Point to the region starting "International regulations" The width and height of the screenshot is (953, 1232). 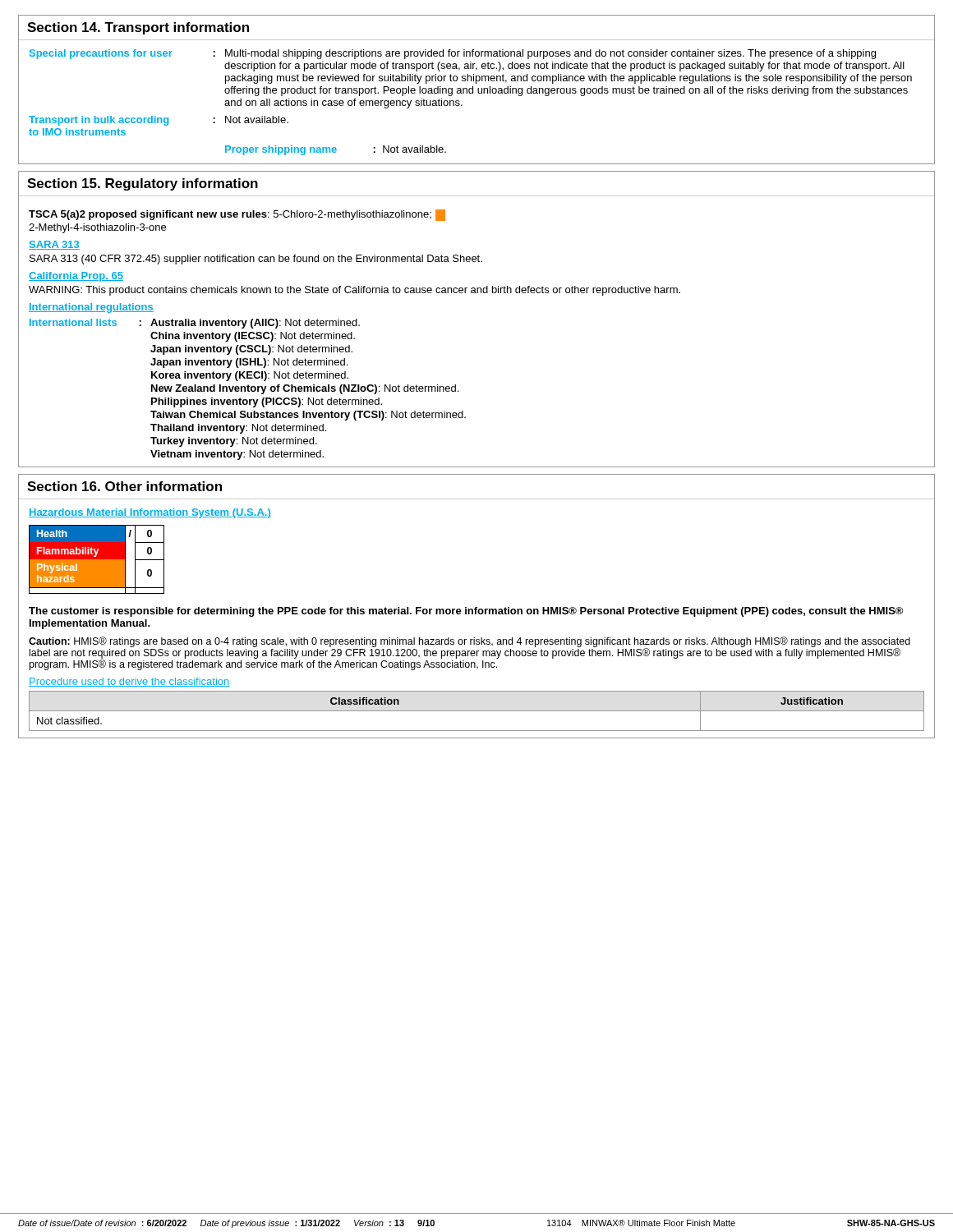(x=91, y=306)
